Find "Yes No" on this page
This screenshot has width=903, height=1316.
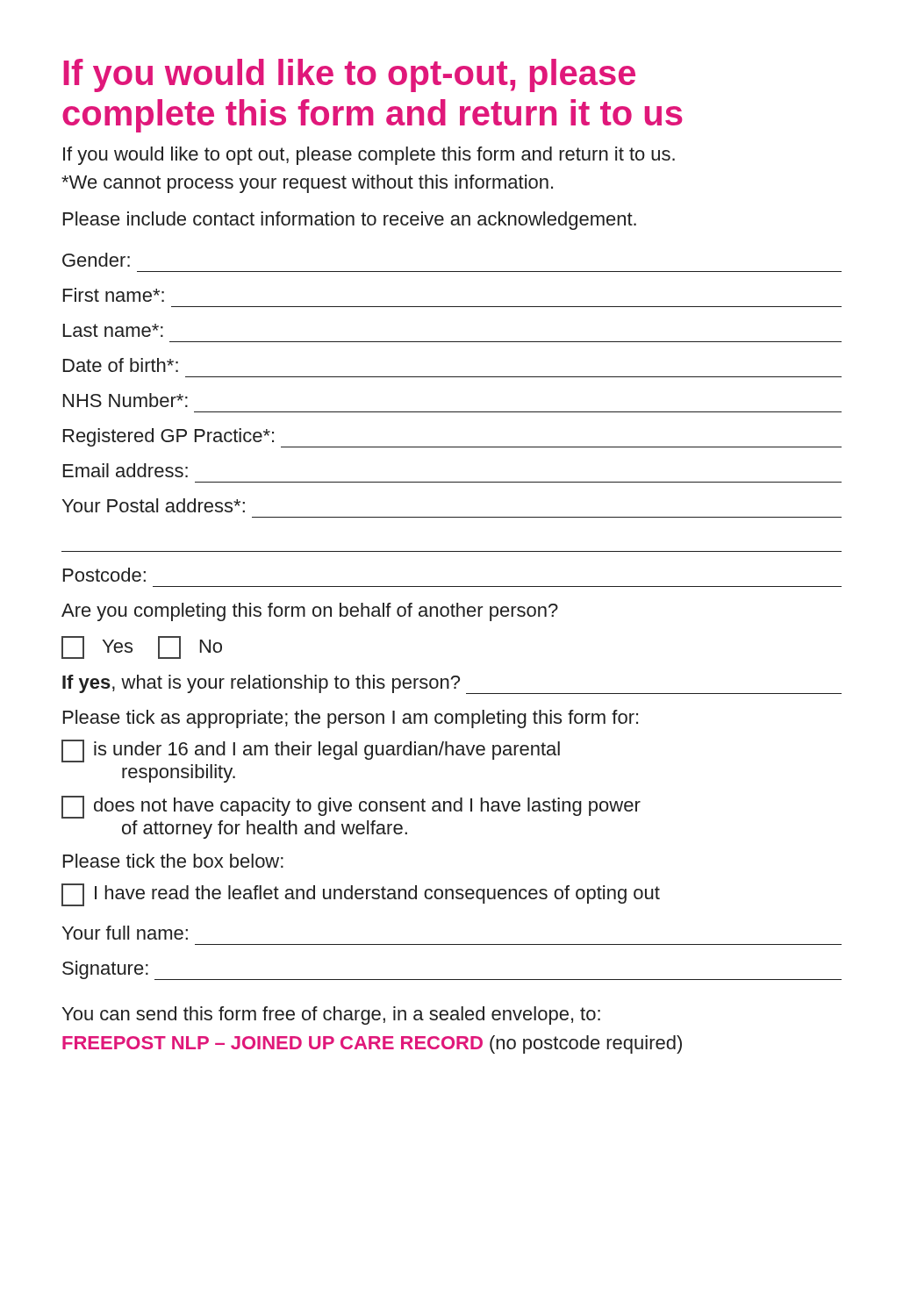coord(142,647)
